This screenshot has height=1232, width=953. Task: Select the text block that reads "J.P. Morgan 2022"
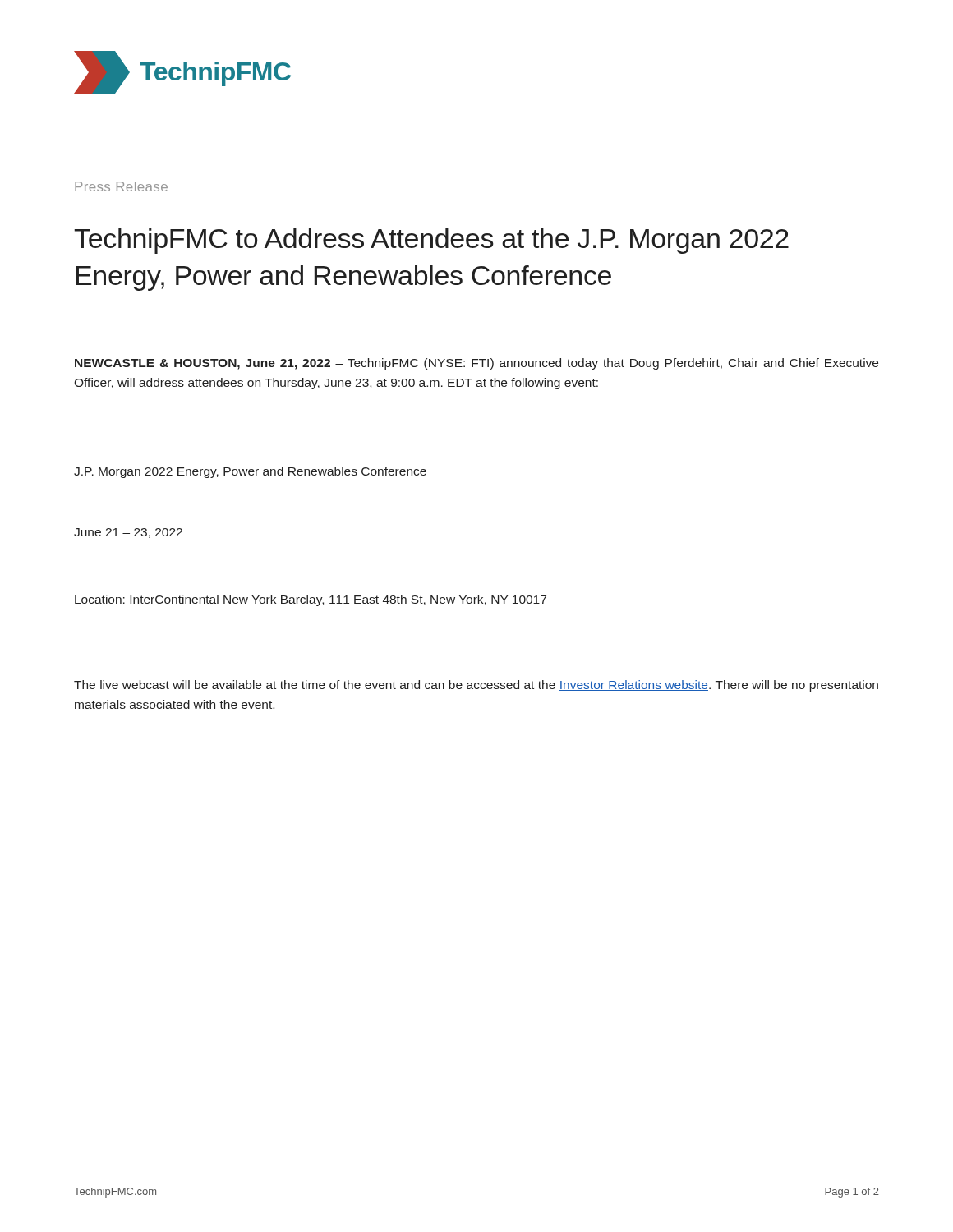250,471
